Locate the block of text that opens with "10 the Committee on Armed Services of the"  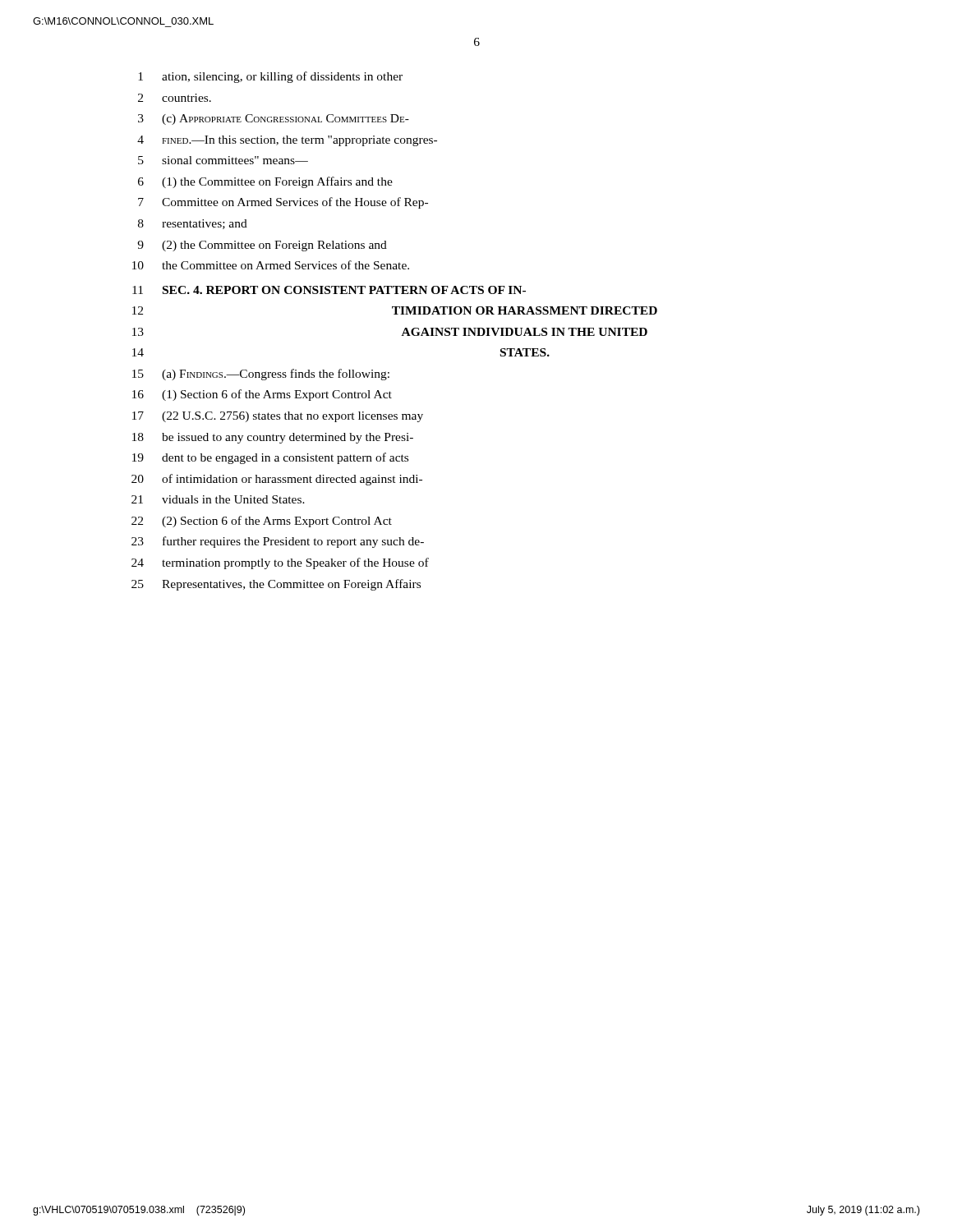click(271, 265)
